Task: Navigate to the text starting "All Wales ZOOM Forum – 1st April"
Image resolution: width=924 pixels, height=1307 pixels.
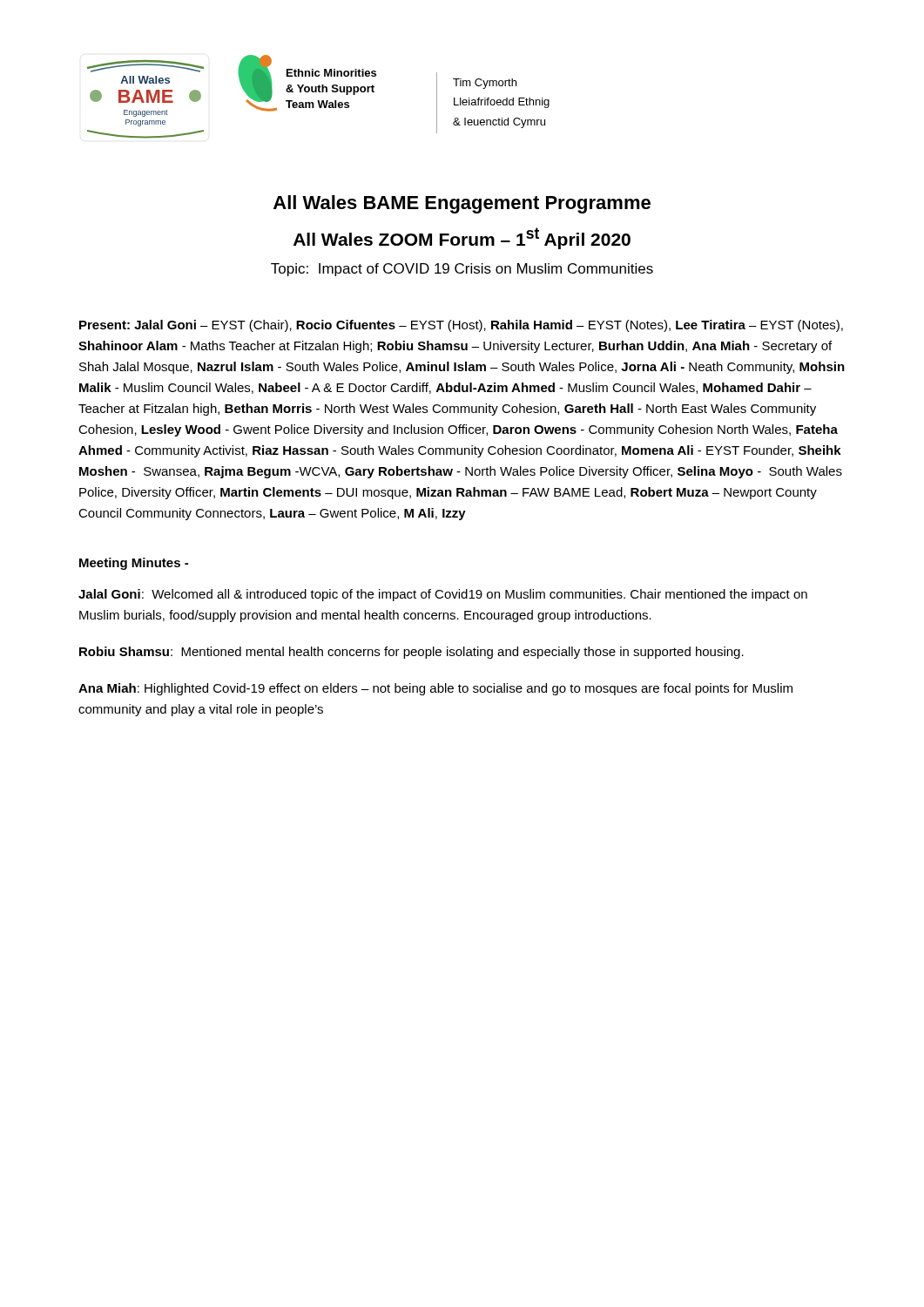Action: [x=462, y=237]
